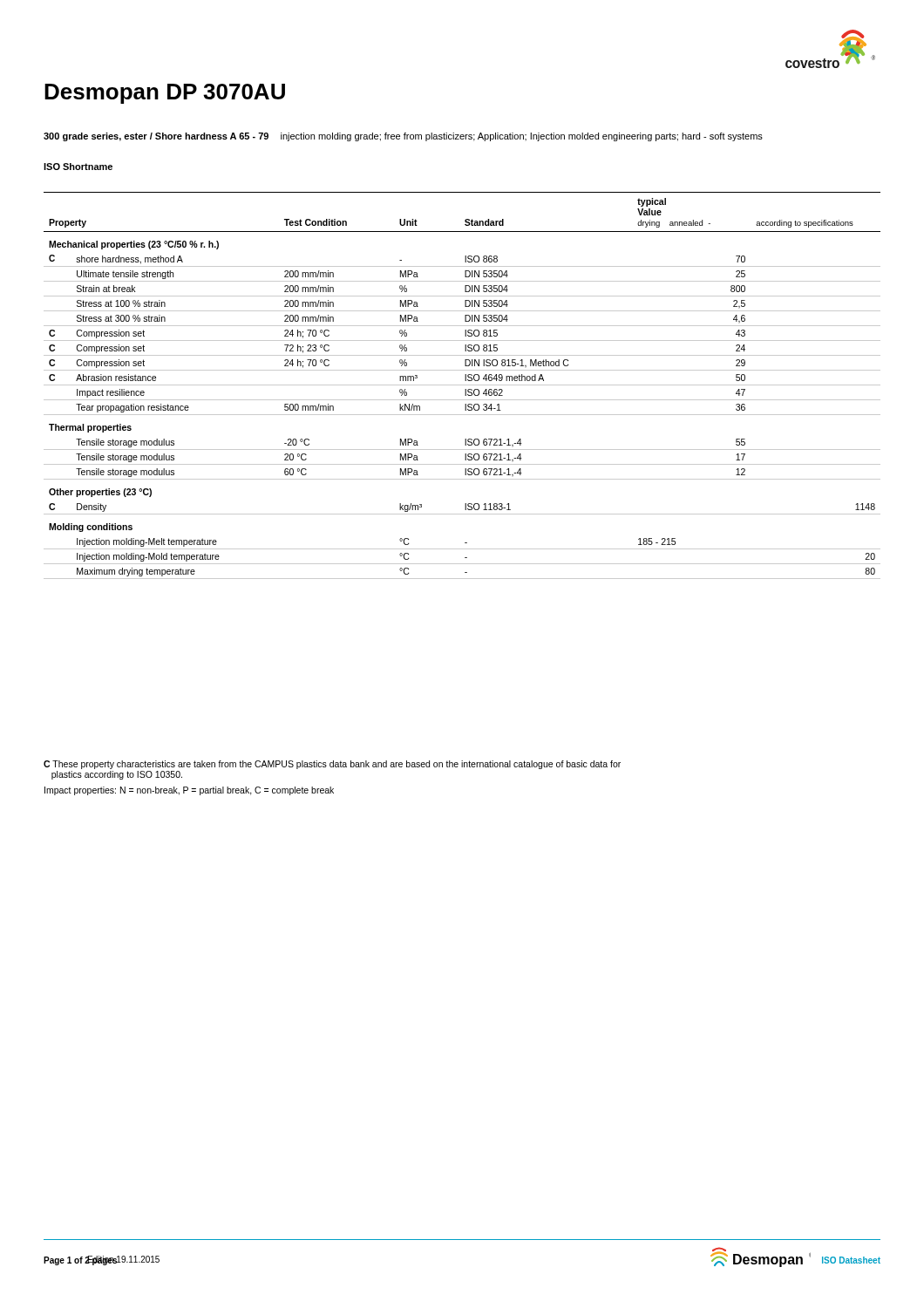Find the text block with the text "300 grade series, ester /"

pos(403,136)
